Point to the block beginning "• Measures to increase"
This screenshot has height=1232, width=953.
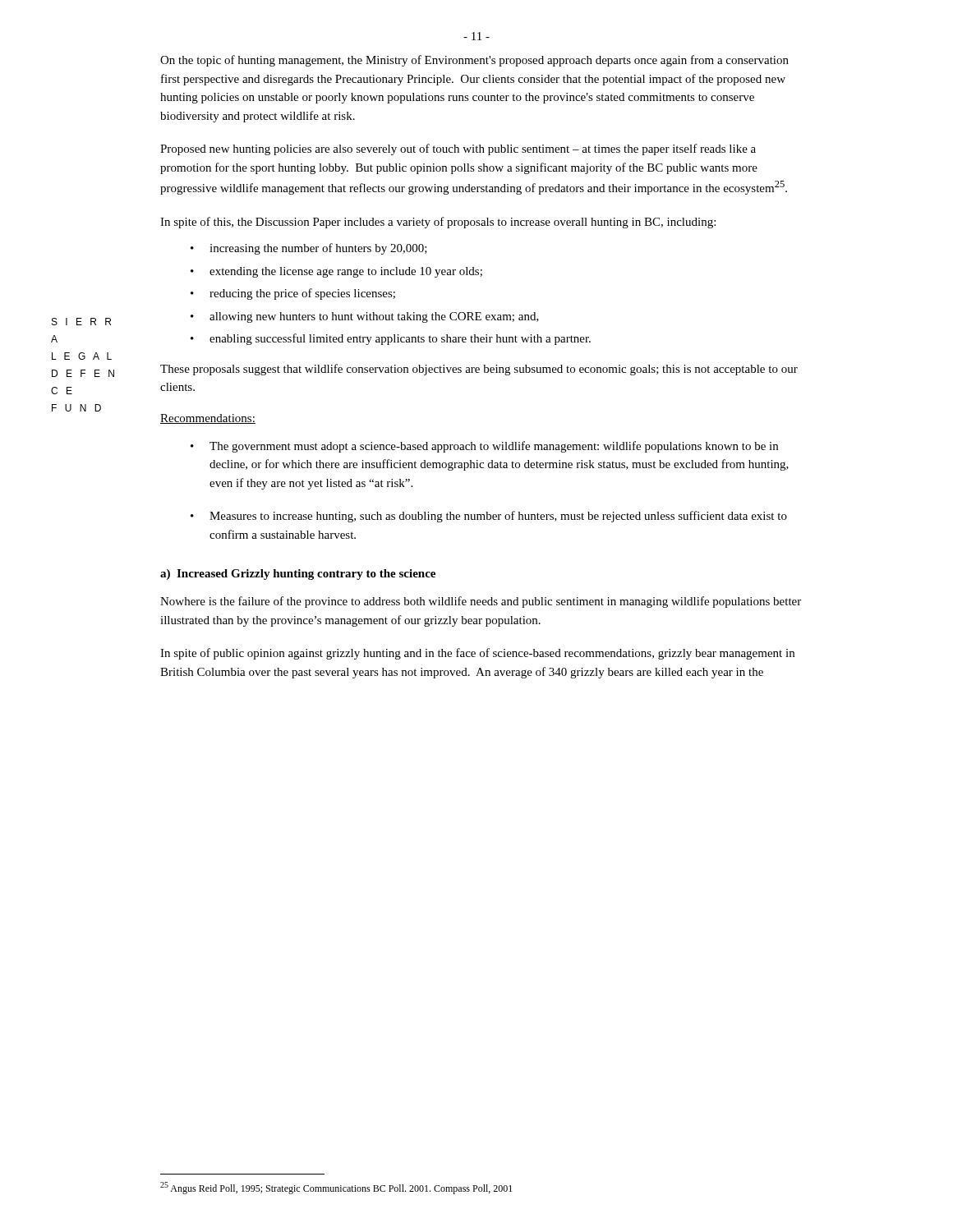point(499,525)
